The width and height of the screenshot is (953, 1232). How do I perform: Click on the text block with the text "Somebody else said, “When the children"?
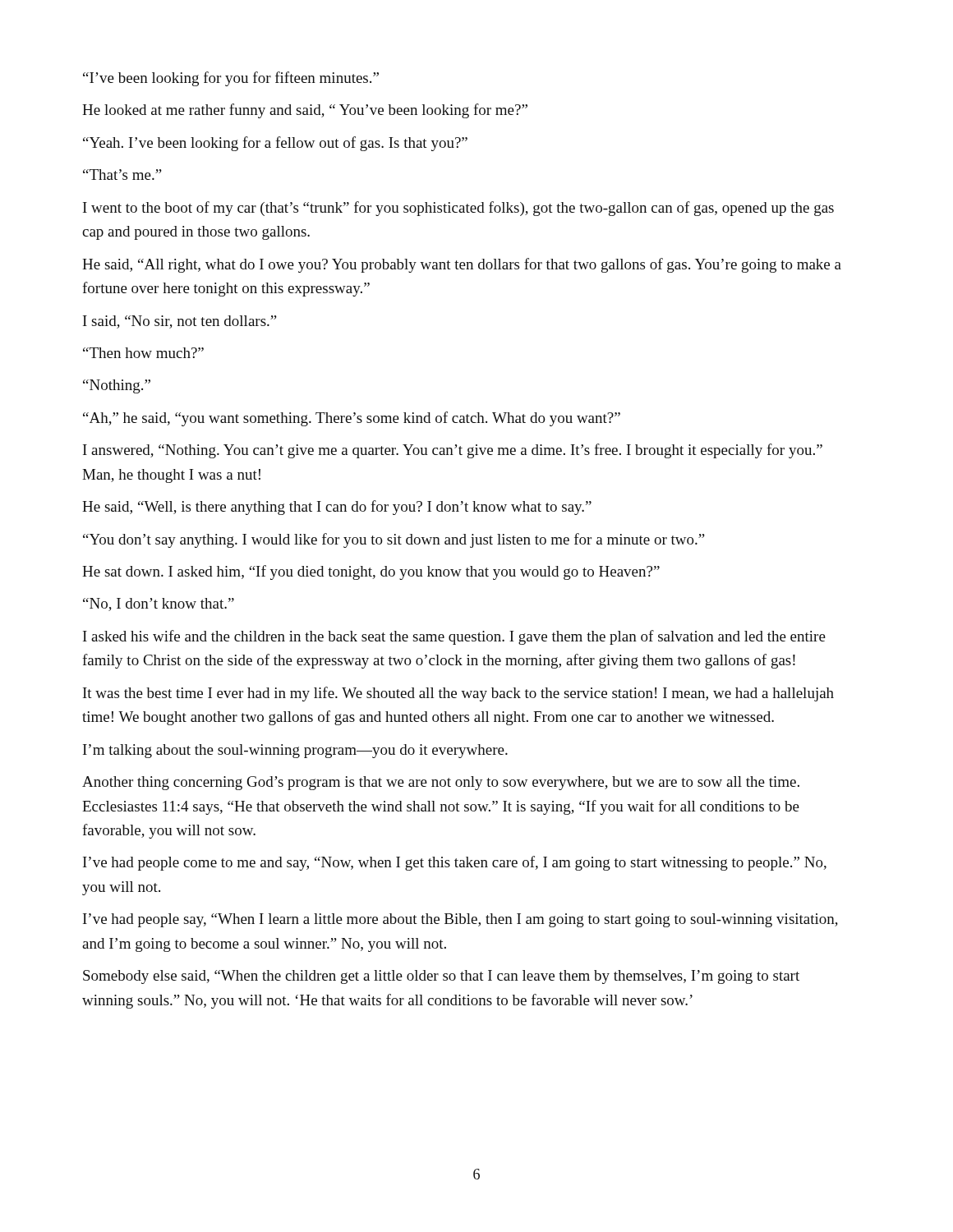click(x=441, y=988)
